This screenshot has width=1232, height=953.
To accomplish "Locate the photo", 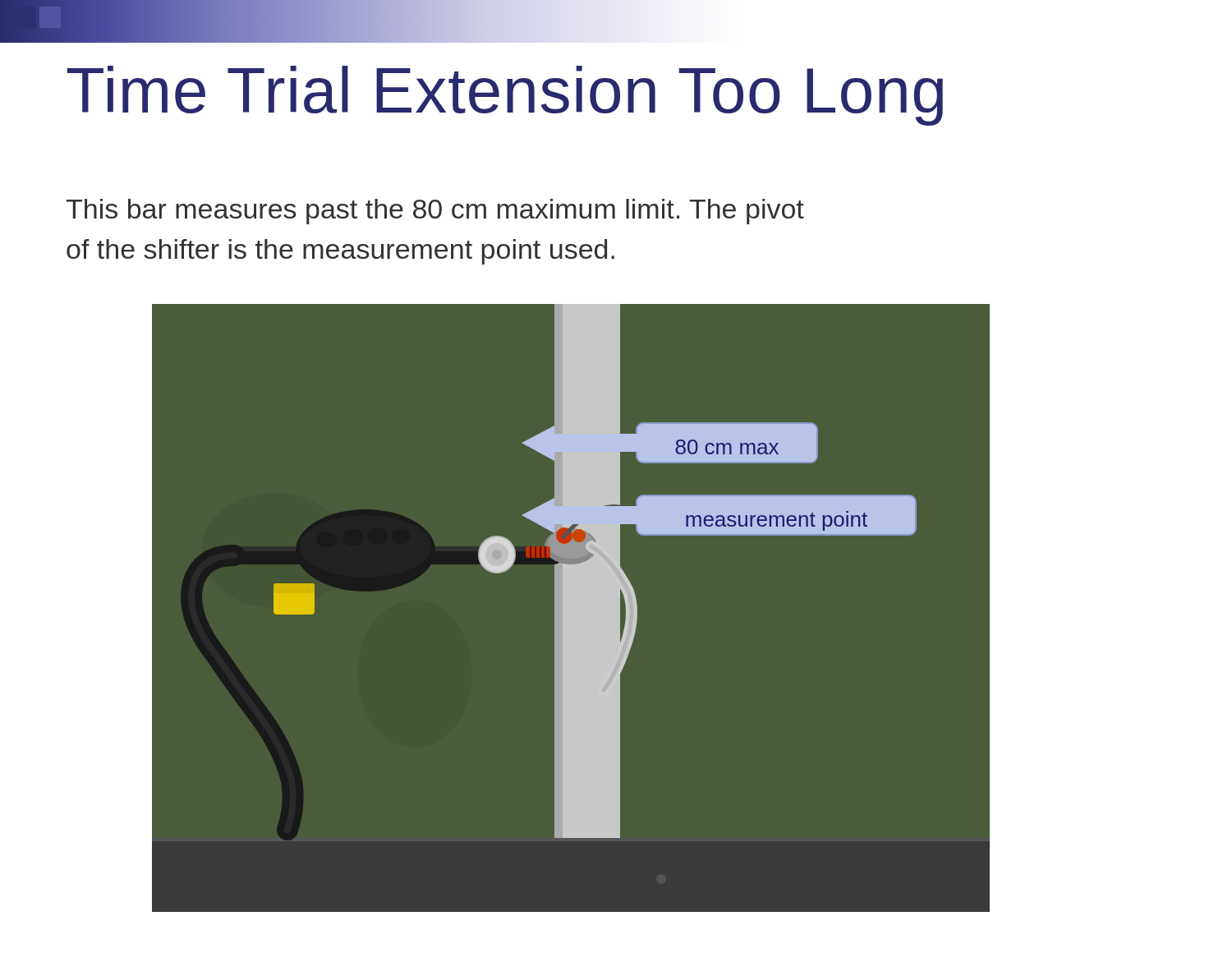I will tap(571, 608).
